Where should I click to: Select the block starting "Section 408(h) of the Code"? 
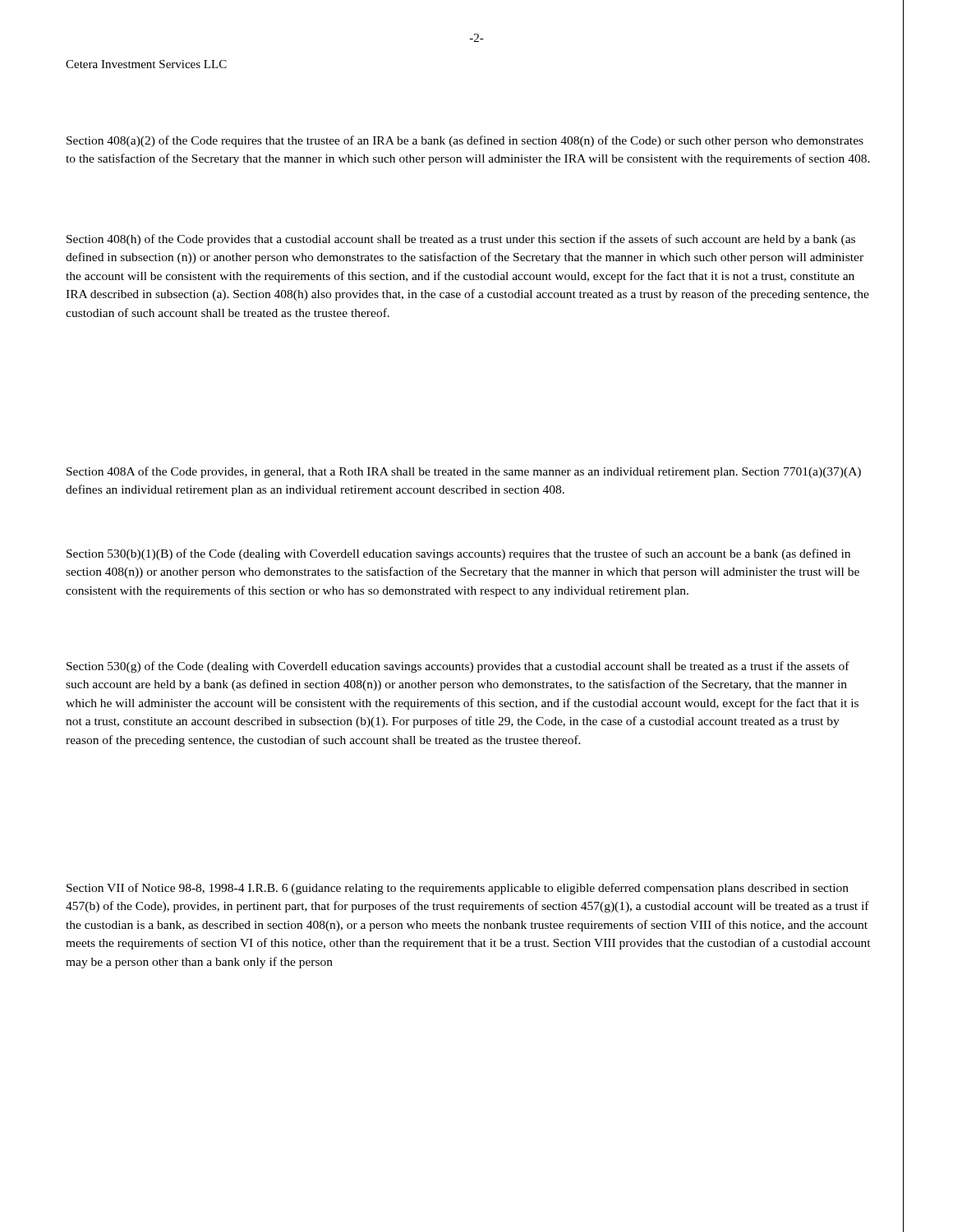coord(467,275)
